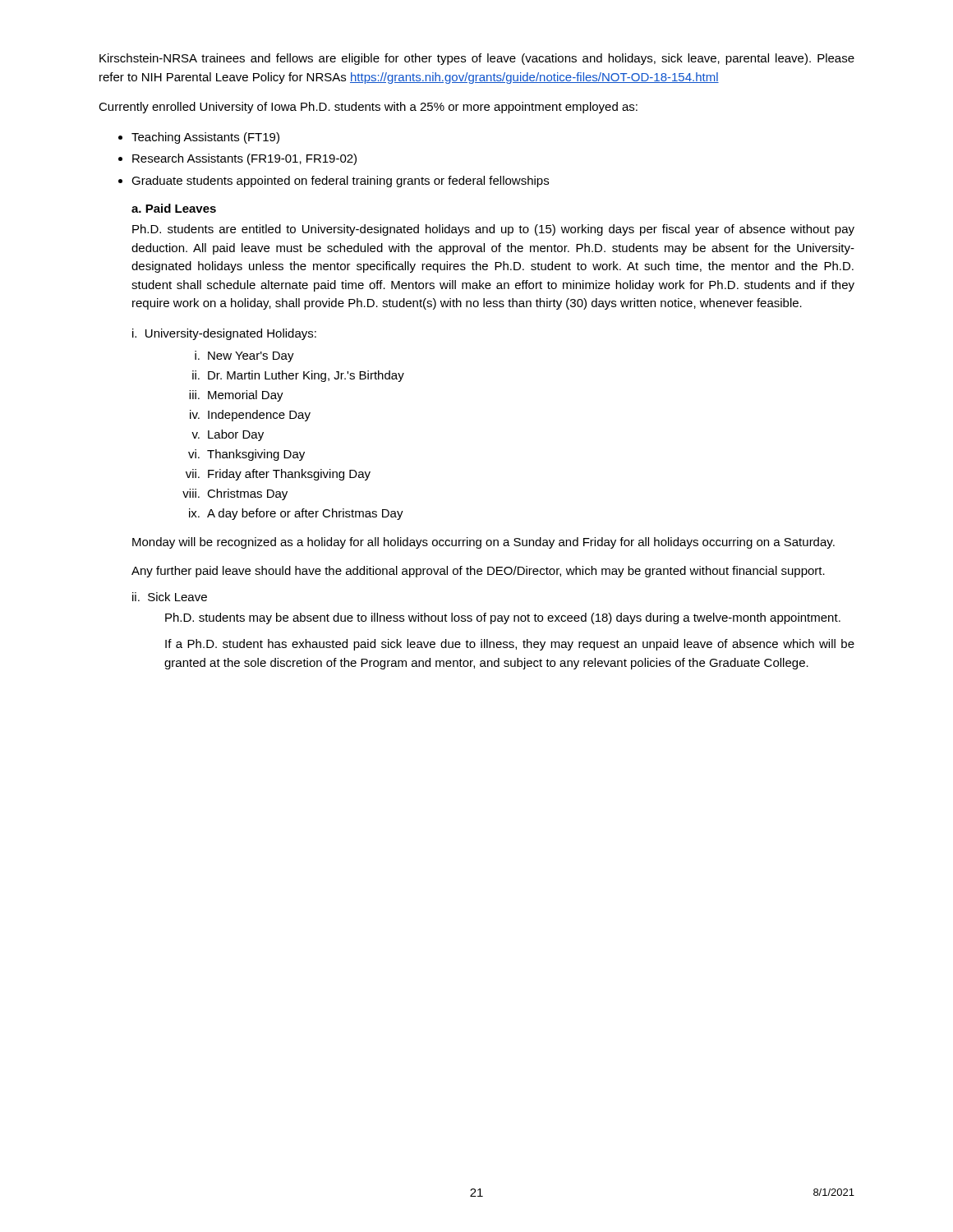Point to the region starting "i.New Year's Day"
Viewport: 953px width, 1232px height.
pos(229,356)
